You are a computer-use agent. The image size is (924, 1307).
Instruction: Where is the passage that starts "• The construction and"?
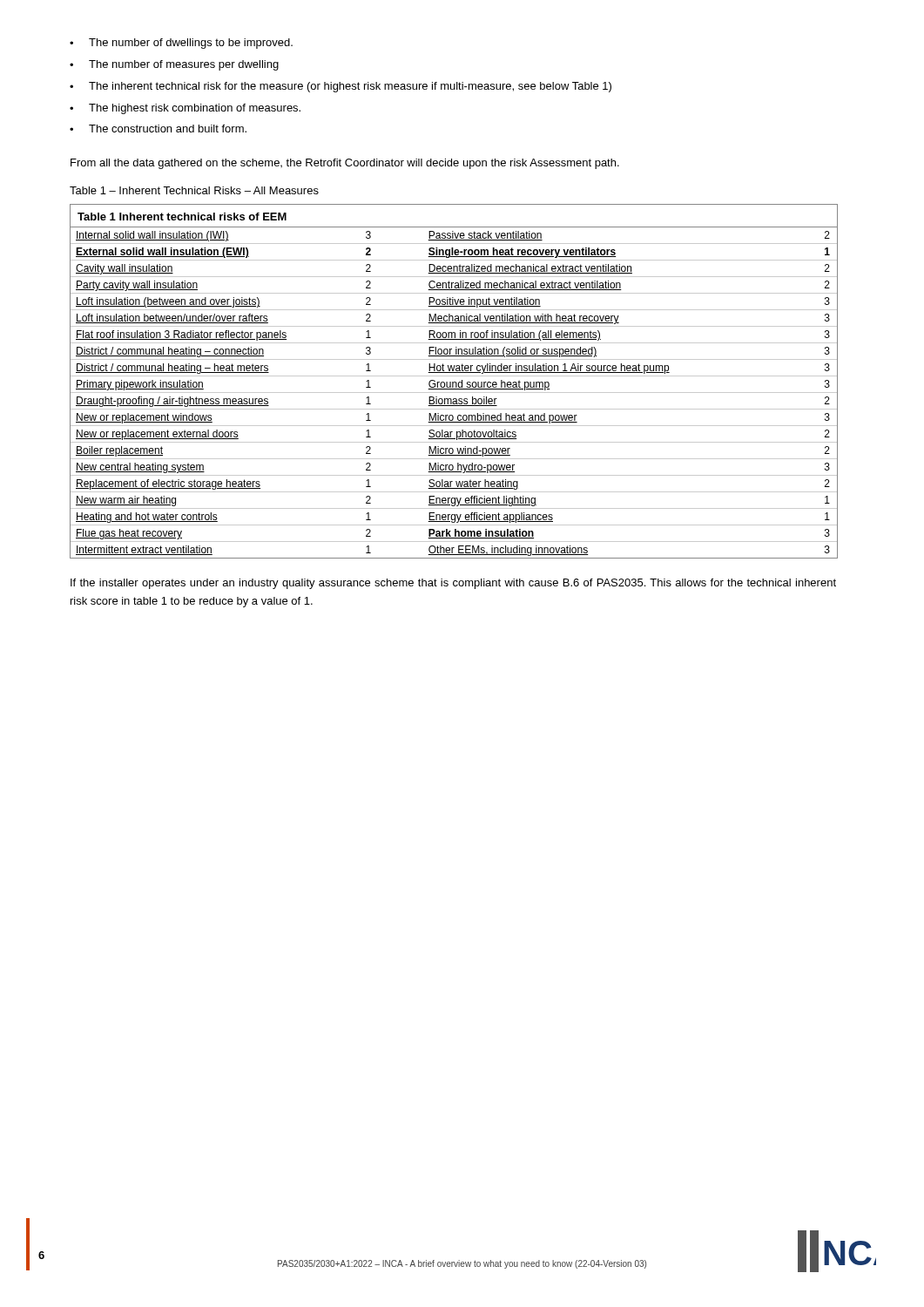pyautogui.click(x=159, y=130)
